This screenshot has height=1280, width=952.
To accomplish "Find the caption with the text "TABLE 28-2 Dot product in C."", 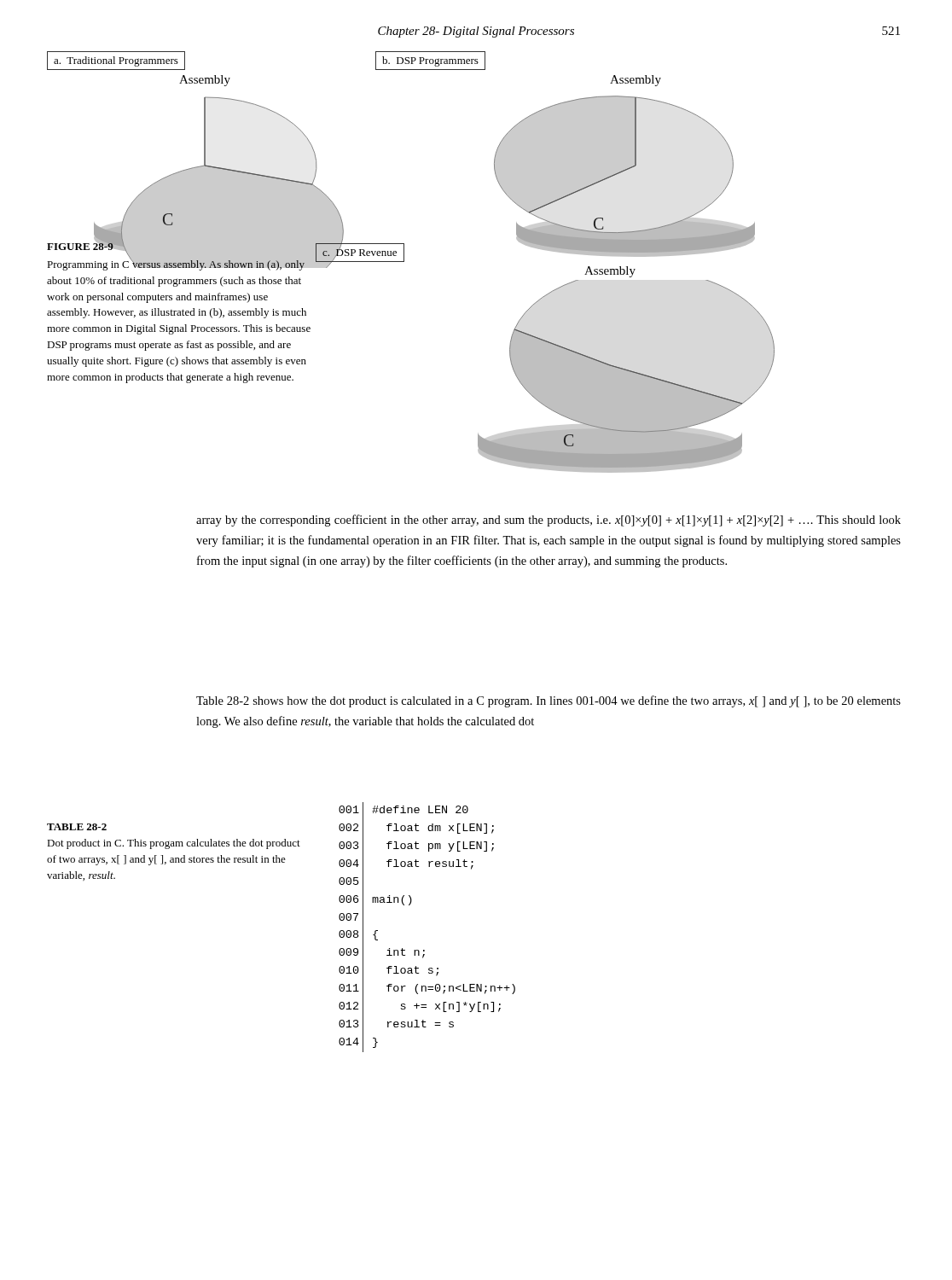I will tap(179, 850).
